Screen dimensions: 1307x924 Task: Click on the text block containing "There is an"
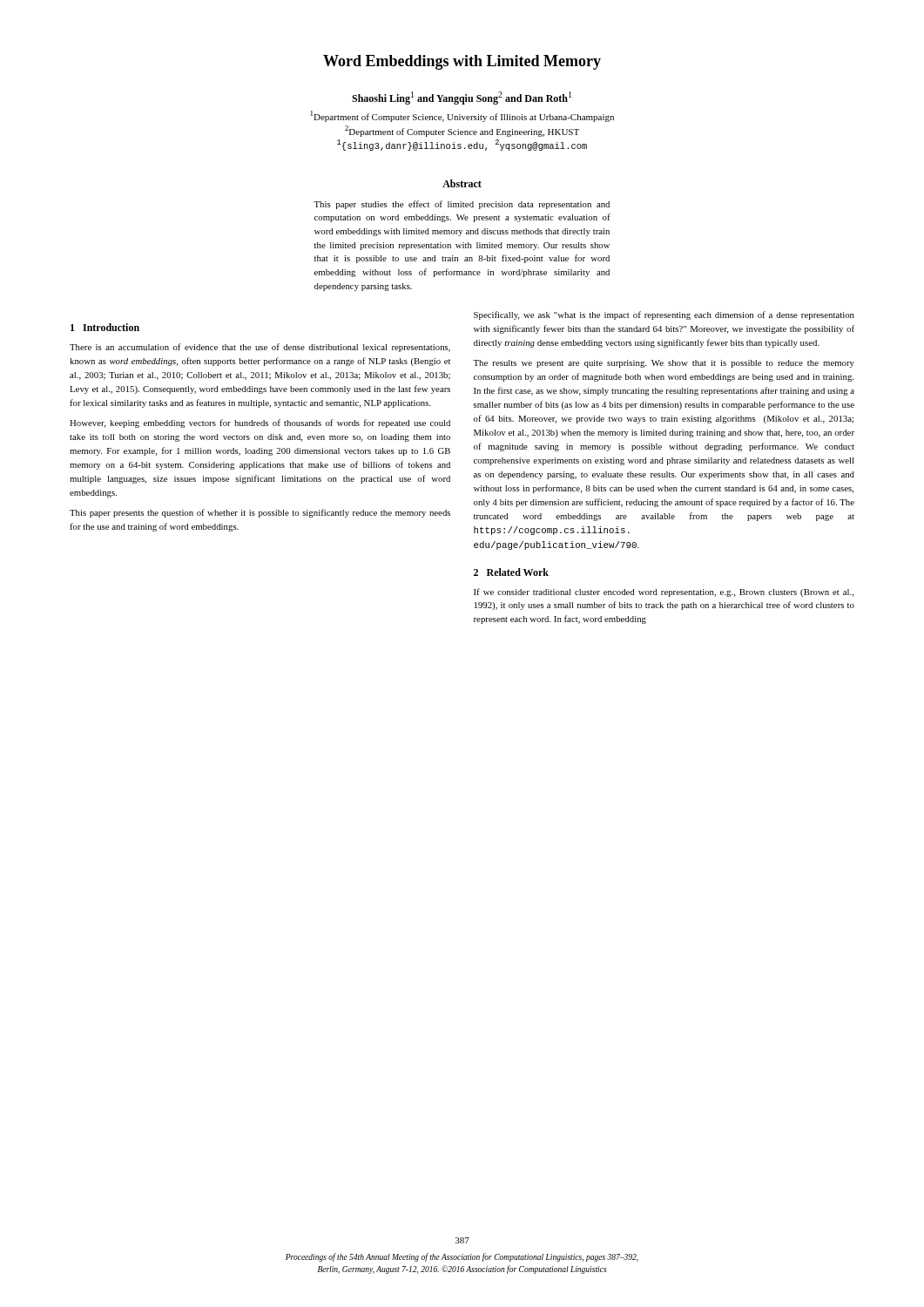click(x=260, y=437)
